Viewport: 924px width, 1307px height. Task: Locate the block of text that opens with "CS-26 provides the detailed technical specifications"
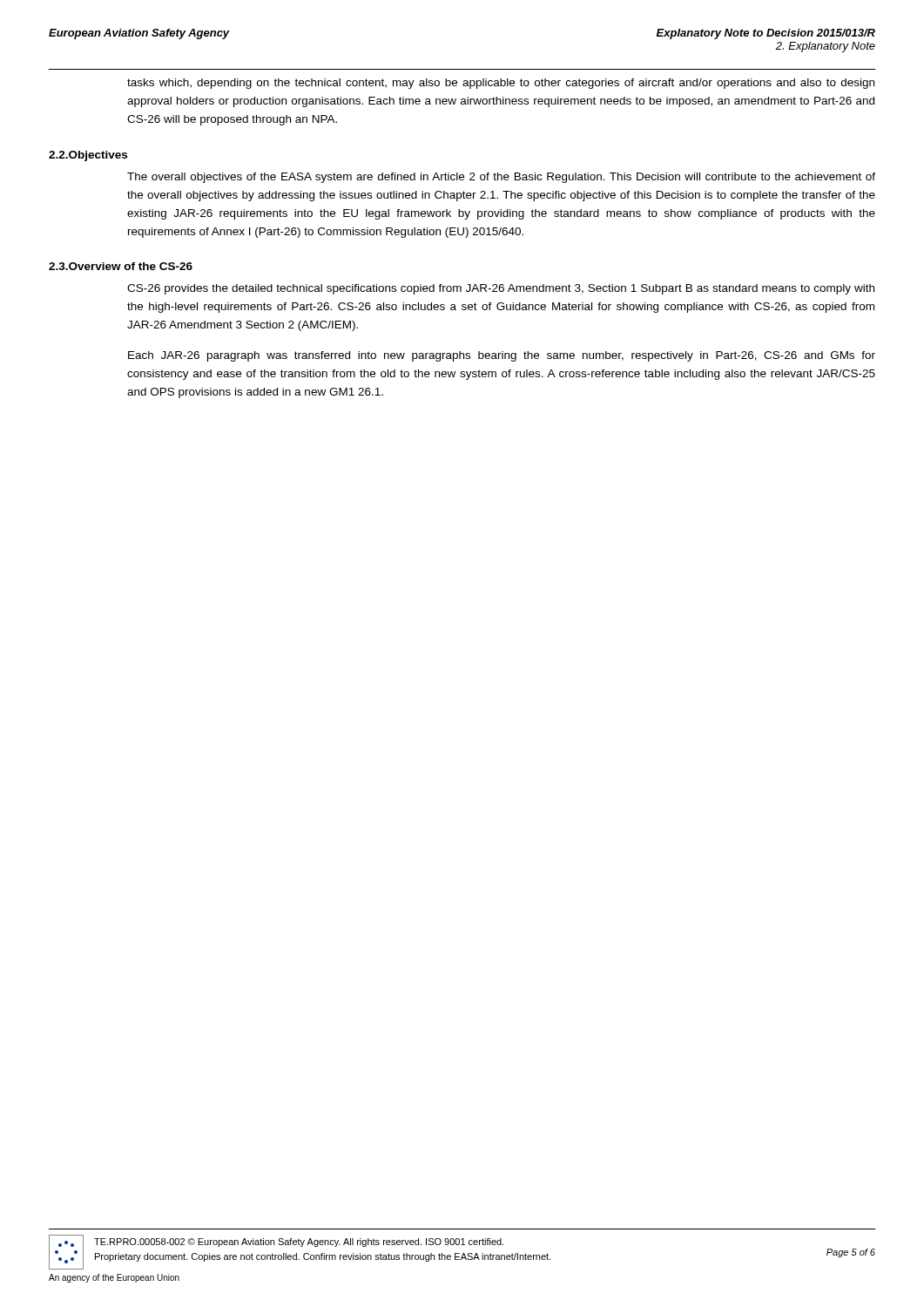point(501,307)
